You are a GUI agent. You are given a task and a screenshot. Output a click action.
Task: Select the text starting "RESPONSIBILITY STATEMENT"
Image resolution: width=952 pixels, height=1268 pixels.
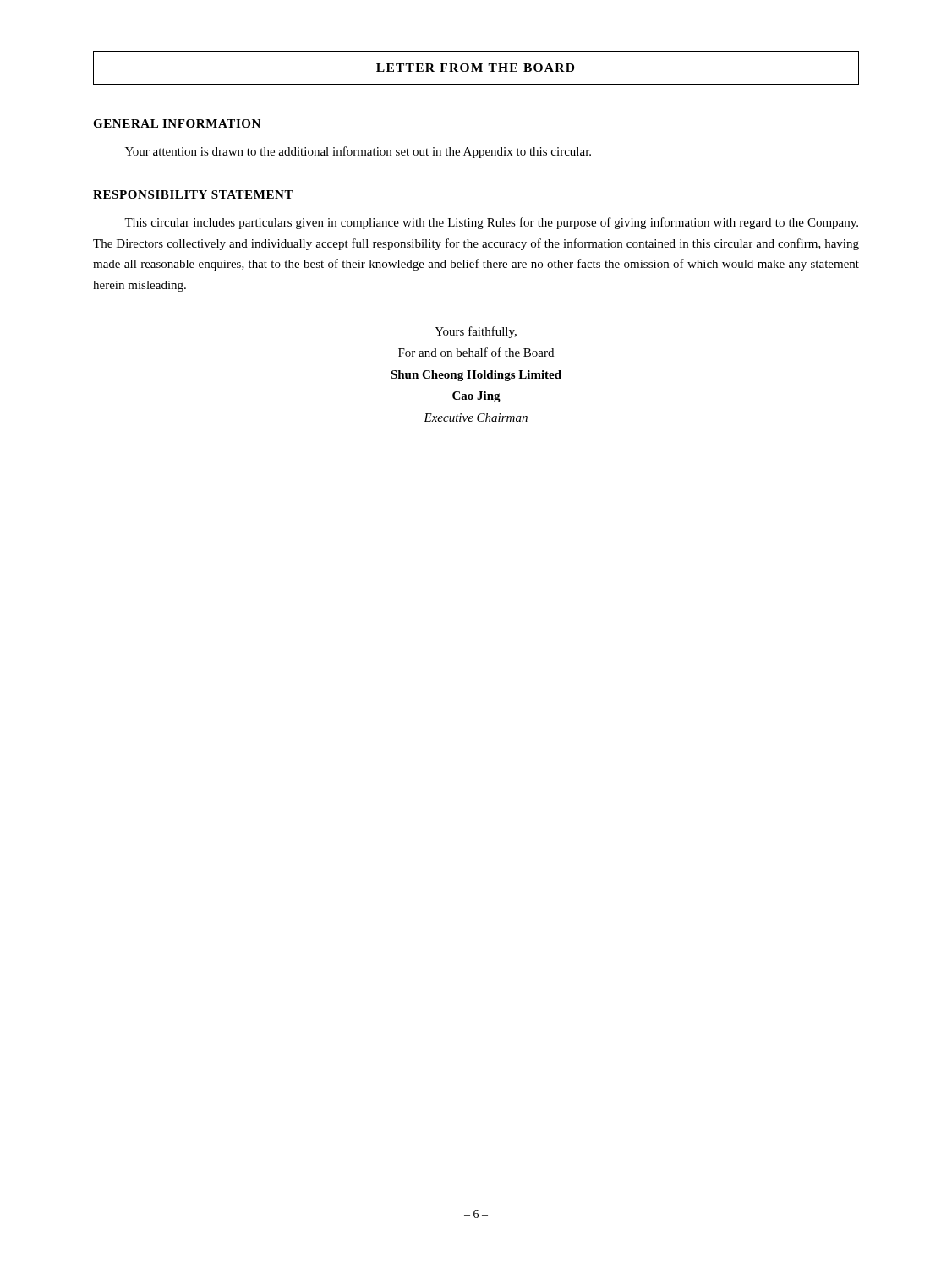(x=193, y=194)
